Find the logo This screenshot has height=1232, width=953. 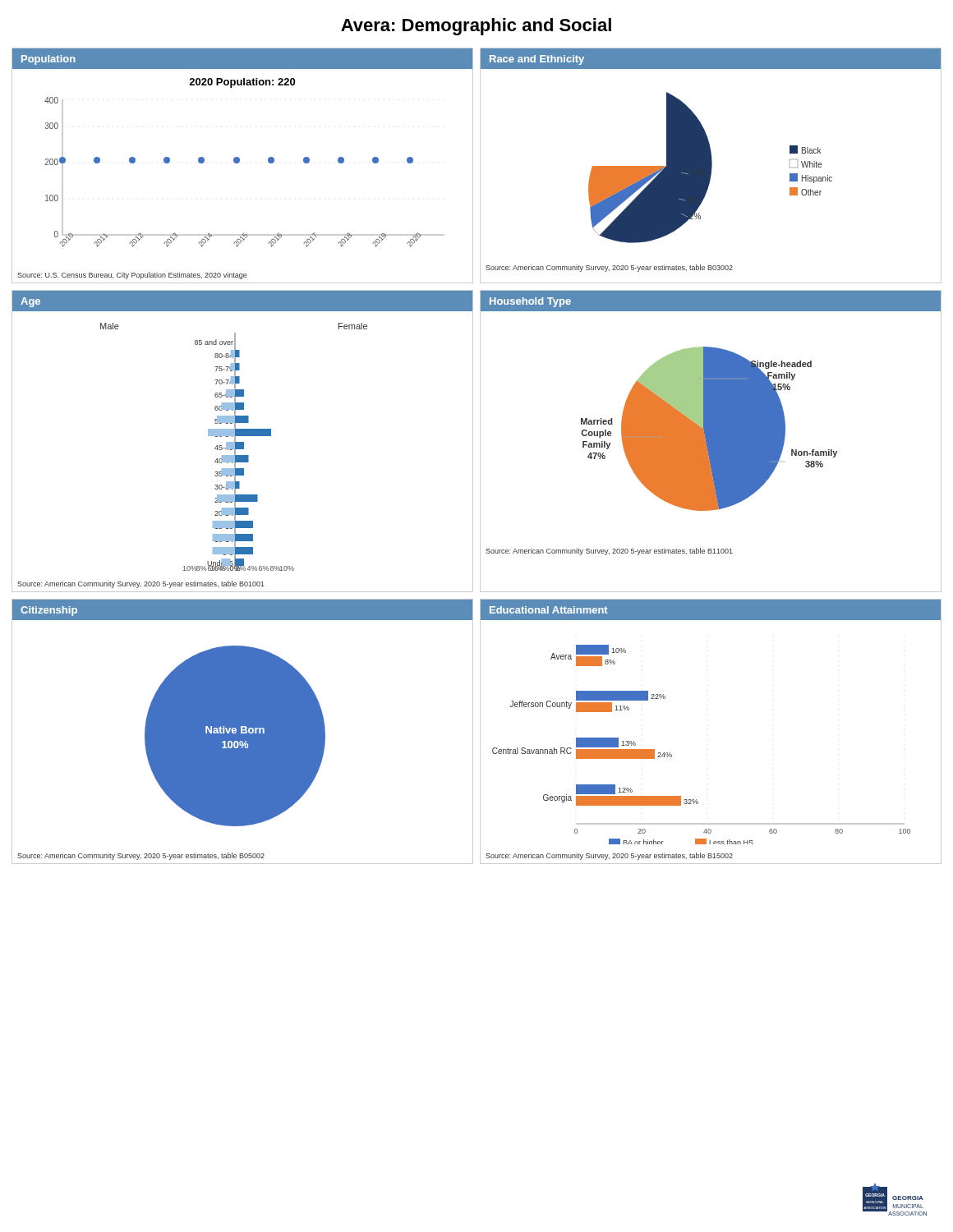coord(900,1200)
